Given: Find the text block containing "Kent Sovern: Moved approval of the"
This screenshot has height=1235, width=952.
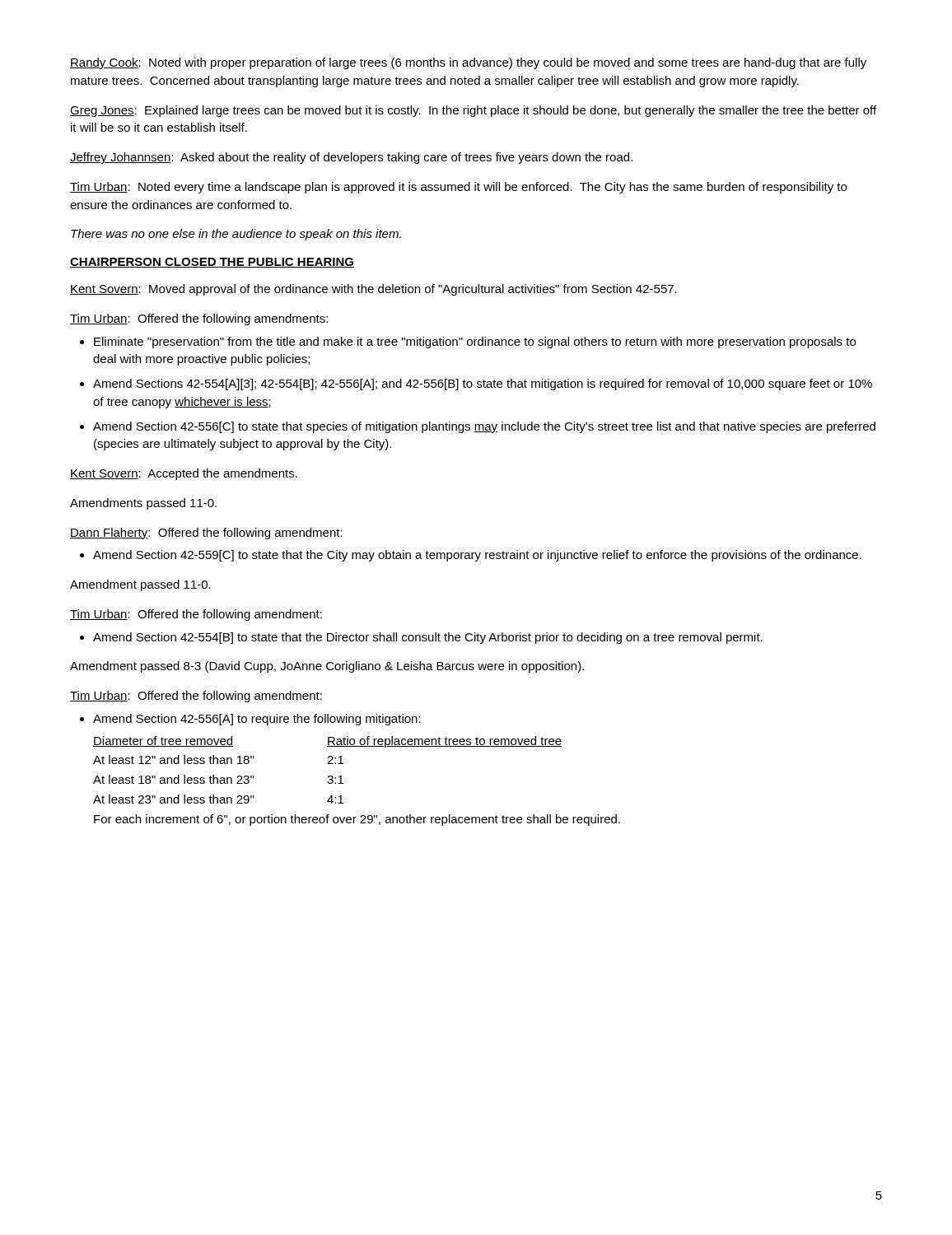Looking at the screenshot, I should (x=374, y=289).
